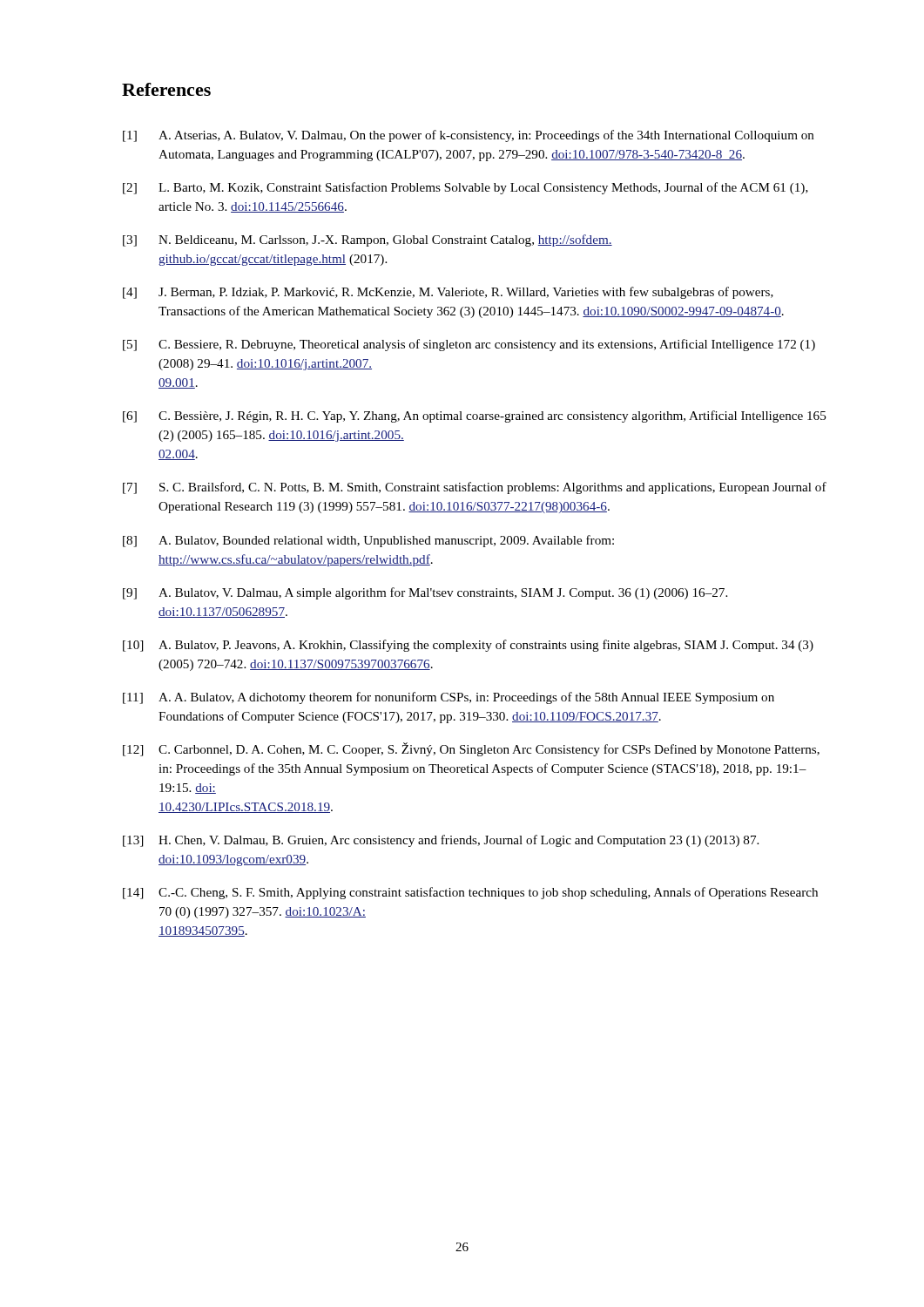Locate the block starting "[1] A. Atserias, A. Bulatov,"
The width and height of the screenshot is (924, 1307).
click(x=475, y=145)
